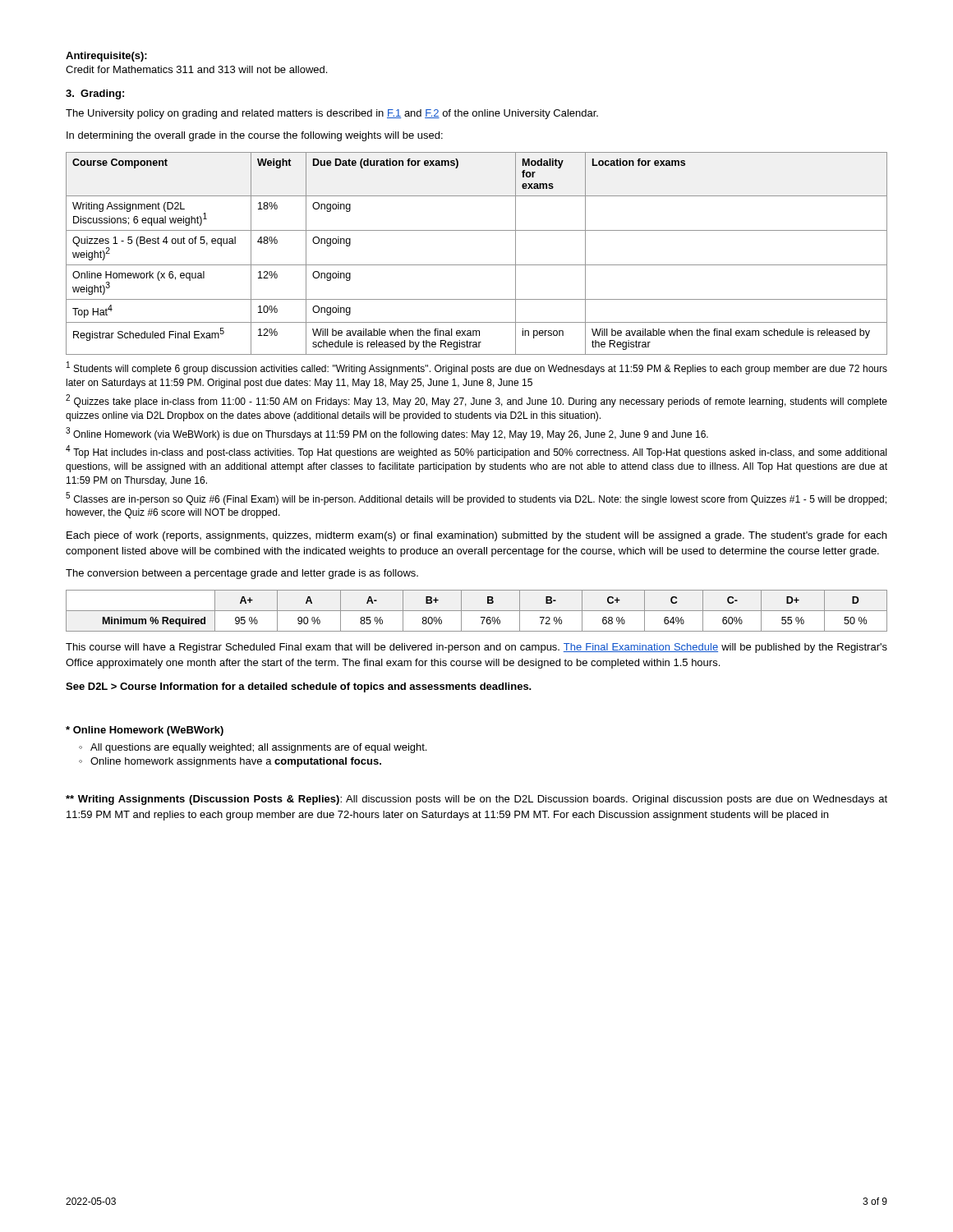Click on the table containing "Online Homework (x 6,"
The width and height of the screenshot is (953, 1232).
tap(476, 253)
